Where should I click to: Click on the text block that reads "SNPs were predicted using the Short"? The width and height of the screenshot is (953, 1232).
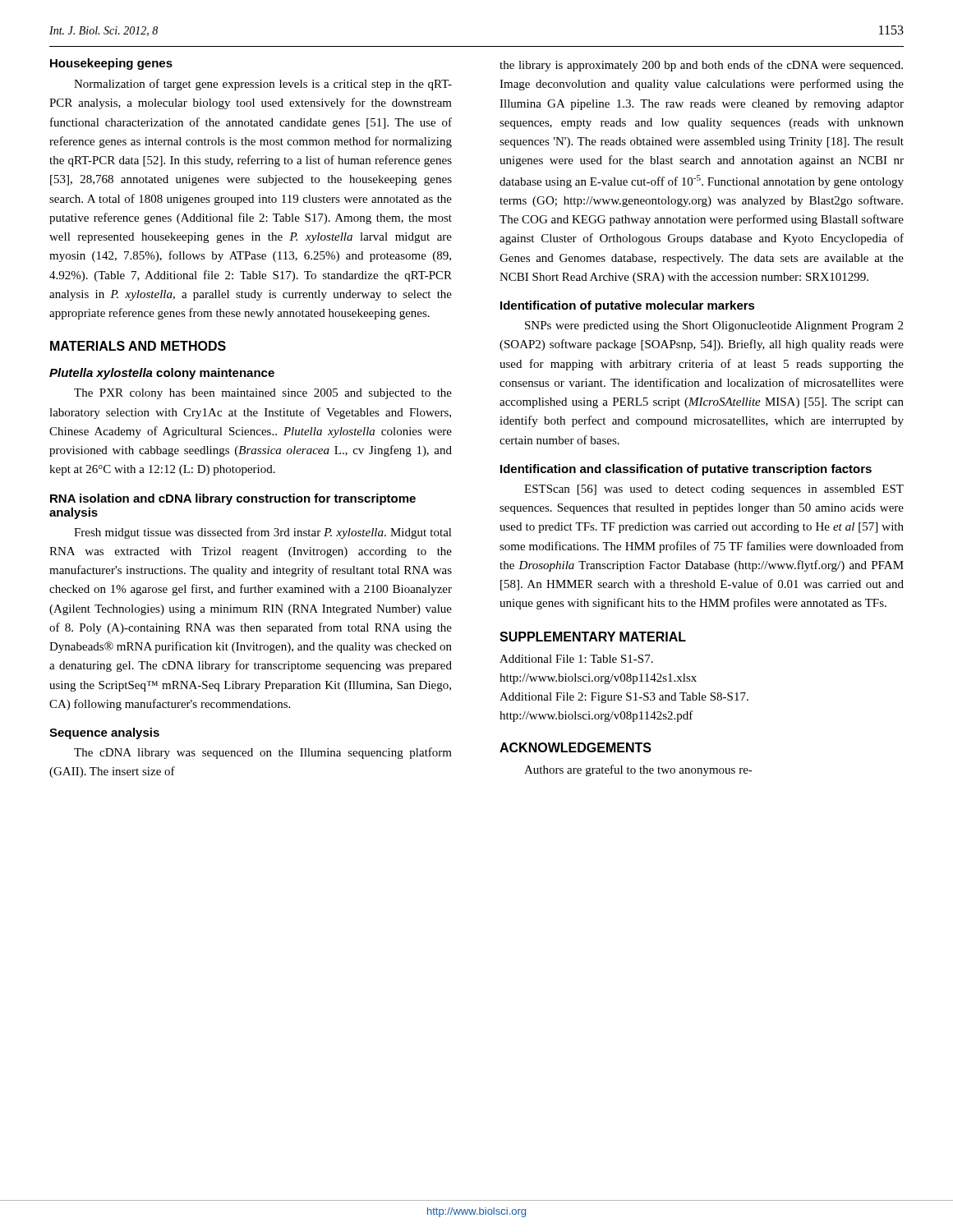tap(702, 383)
